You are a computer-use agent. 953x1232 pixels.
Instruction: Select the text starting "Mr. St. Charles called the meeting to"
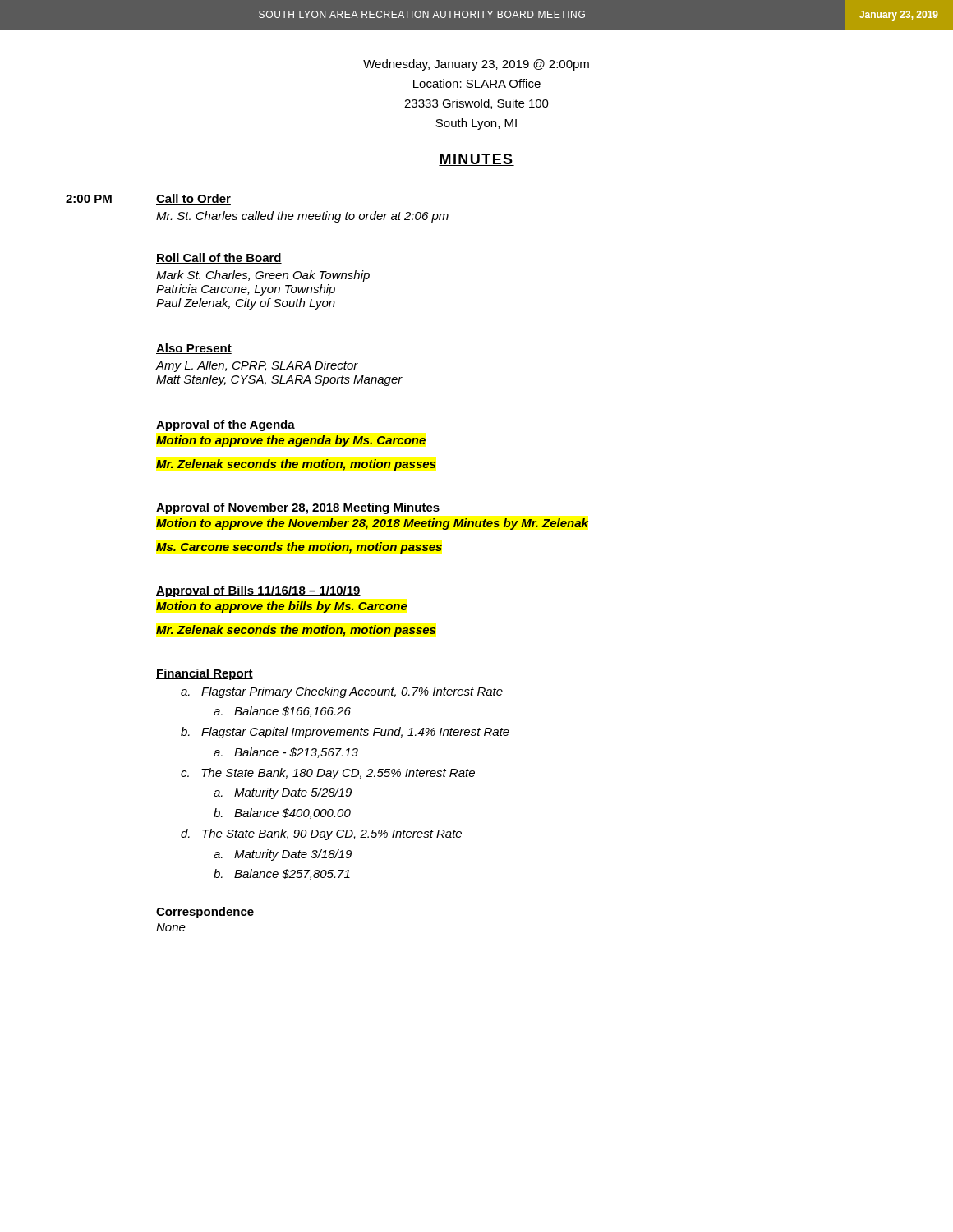coord(302,216)
